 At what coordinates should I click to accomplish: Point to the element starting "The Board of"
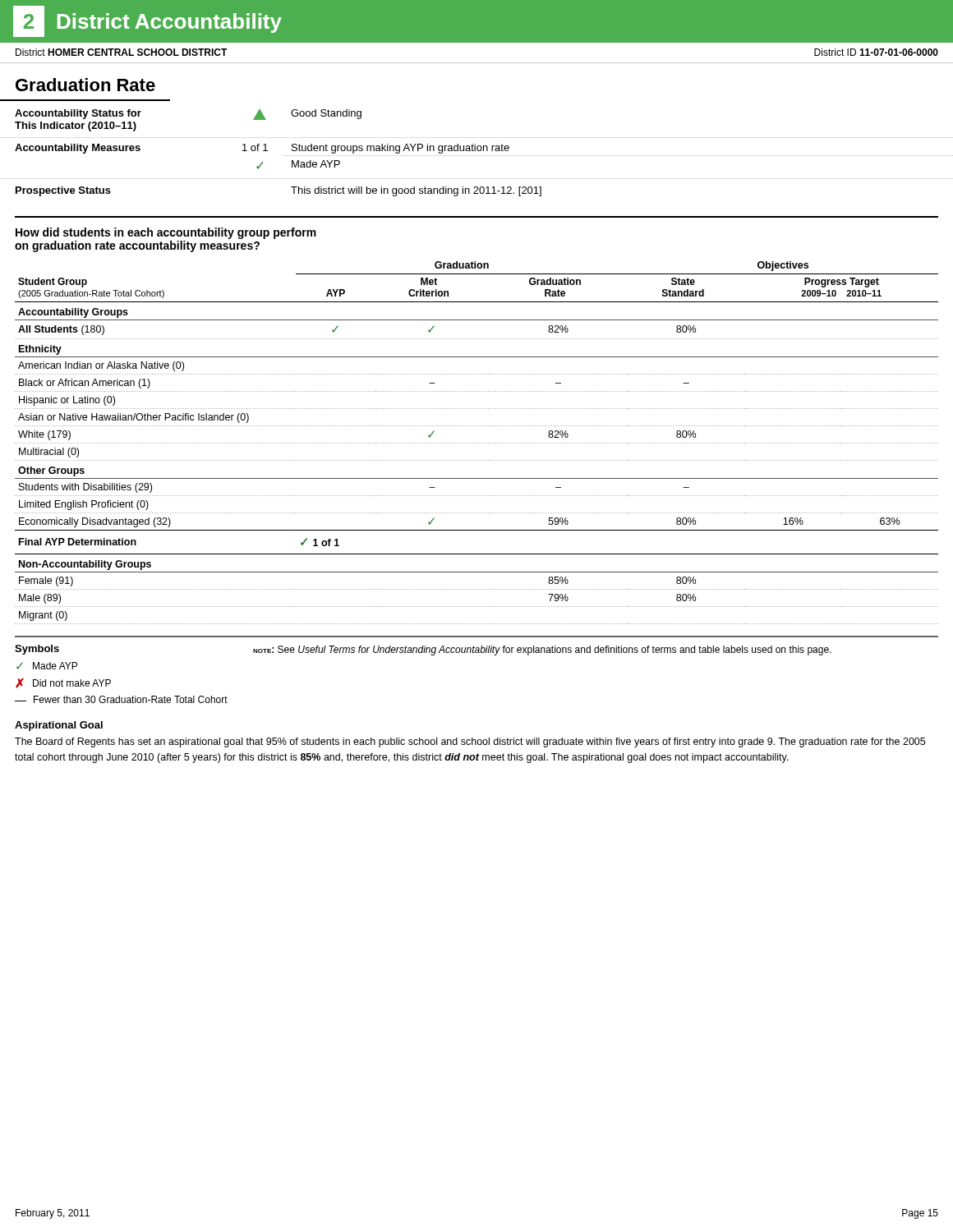(x=470, y=749)
